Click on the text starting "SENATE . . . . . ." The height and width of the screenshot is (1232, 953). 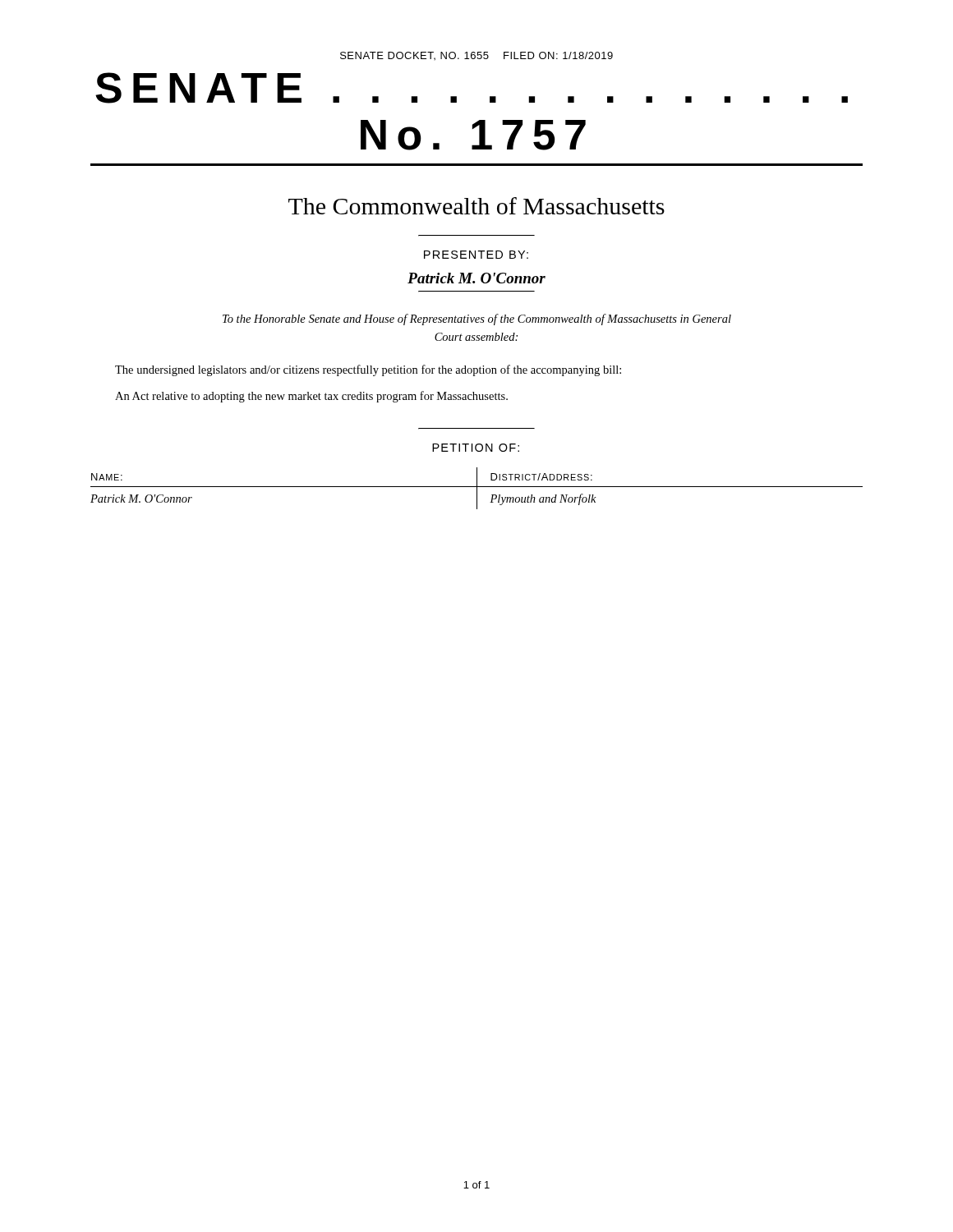pos(476,112)
